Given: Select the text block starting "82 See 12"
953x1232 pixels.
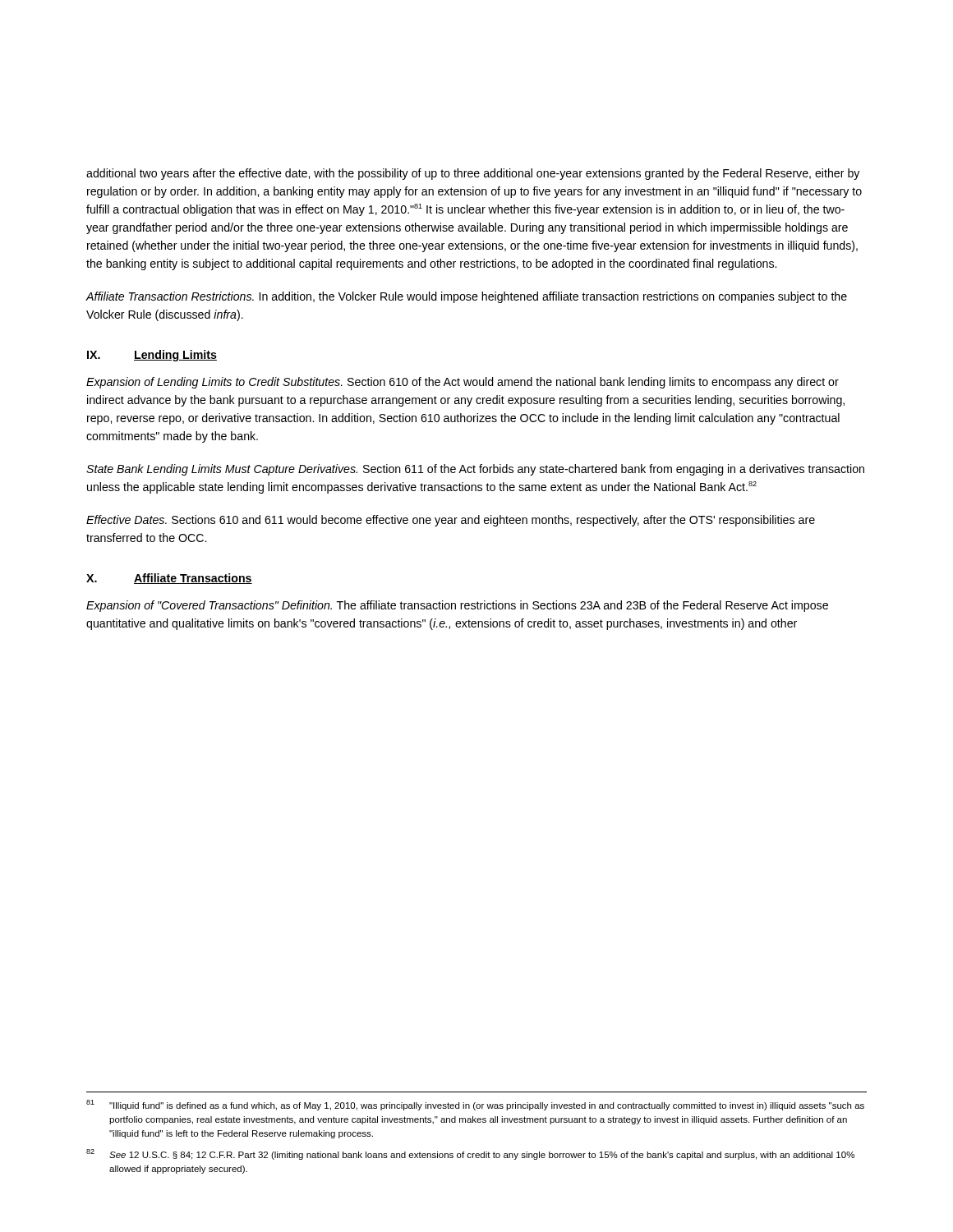Looking at the screenshot, I should pyautogui.click(x=476, y=1162).
